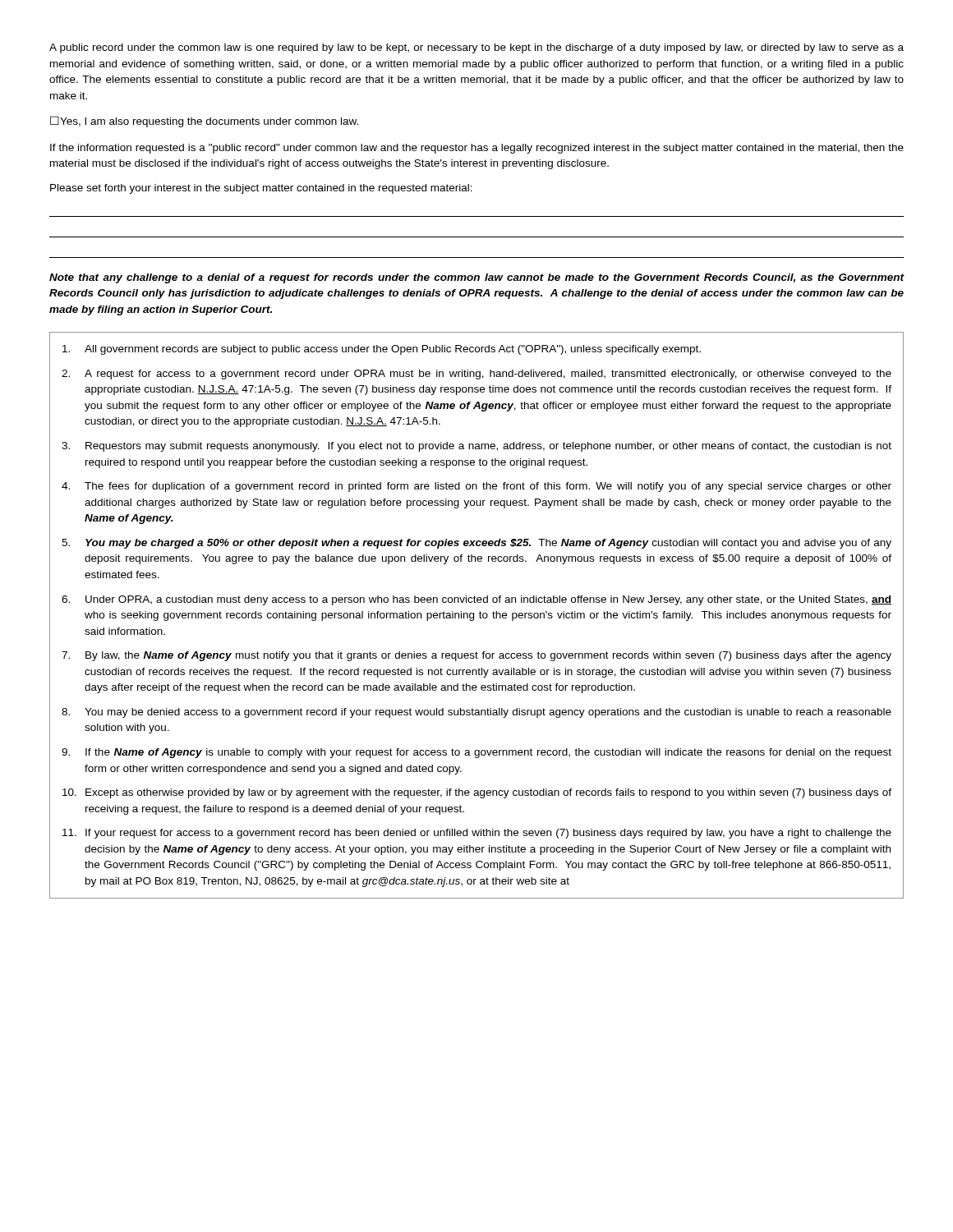Click on the text block starting "6. Under OPRA, a custodian must deny access"

click(x=476, y=615)
